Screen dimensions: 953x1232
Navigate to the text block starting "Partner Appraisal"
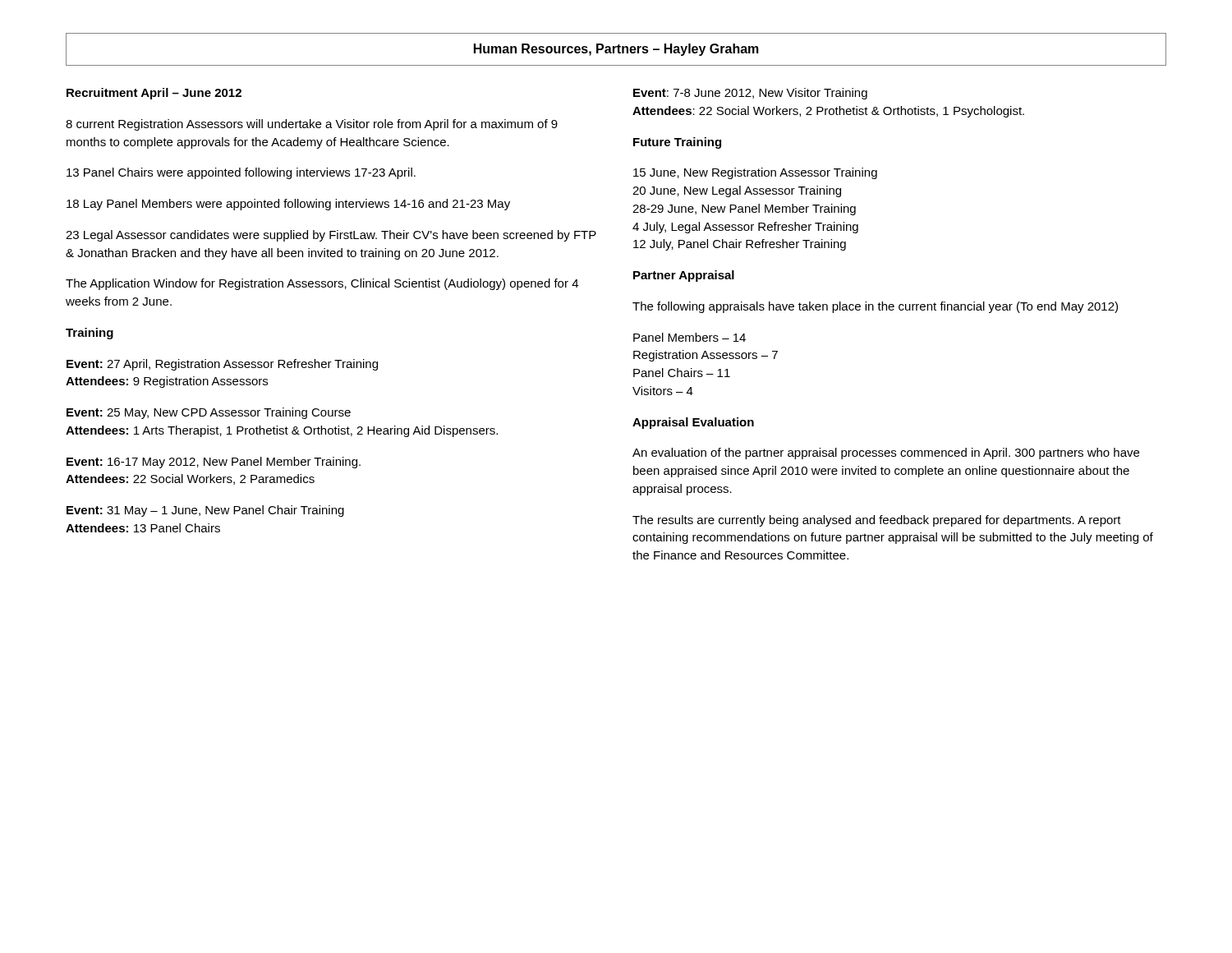pyautogui.click(x=684, y=275)
